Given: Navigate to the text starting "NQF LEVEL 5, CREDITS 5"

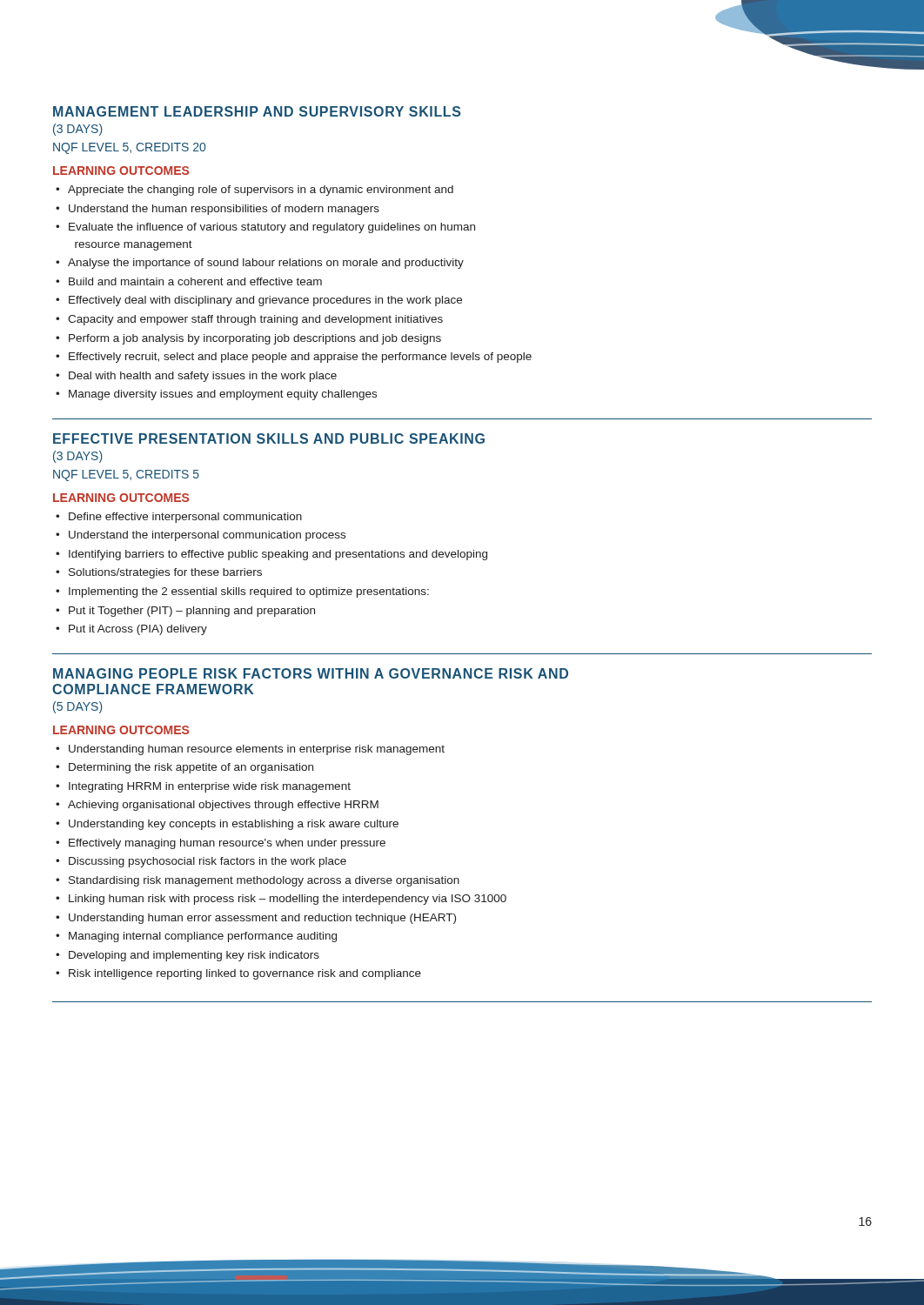Looking at the screenshot, I should 126,474.
